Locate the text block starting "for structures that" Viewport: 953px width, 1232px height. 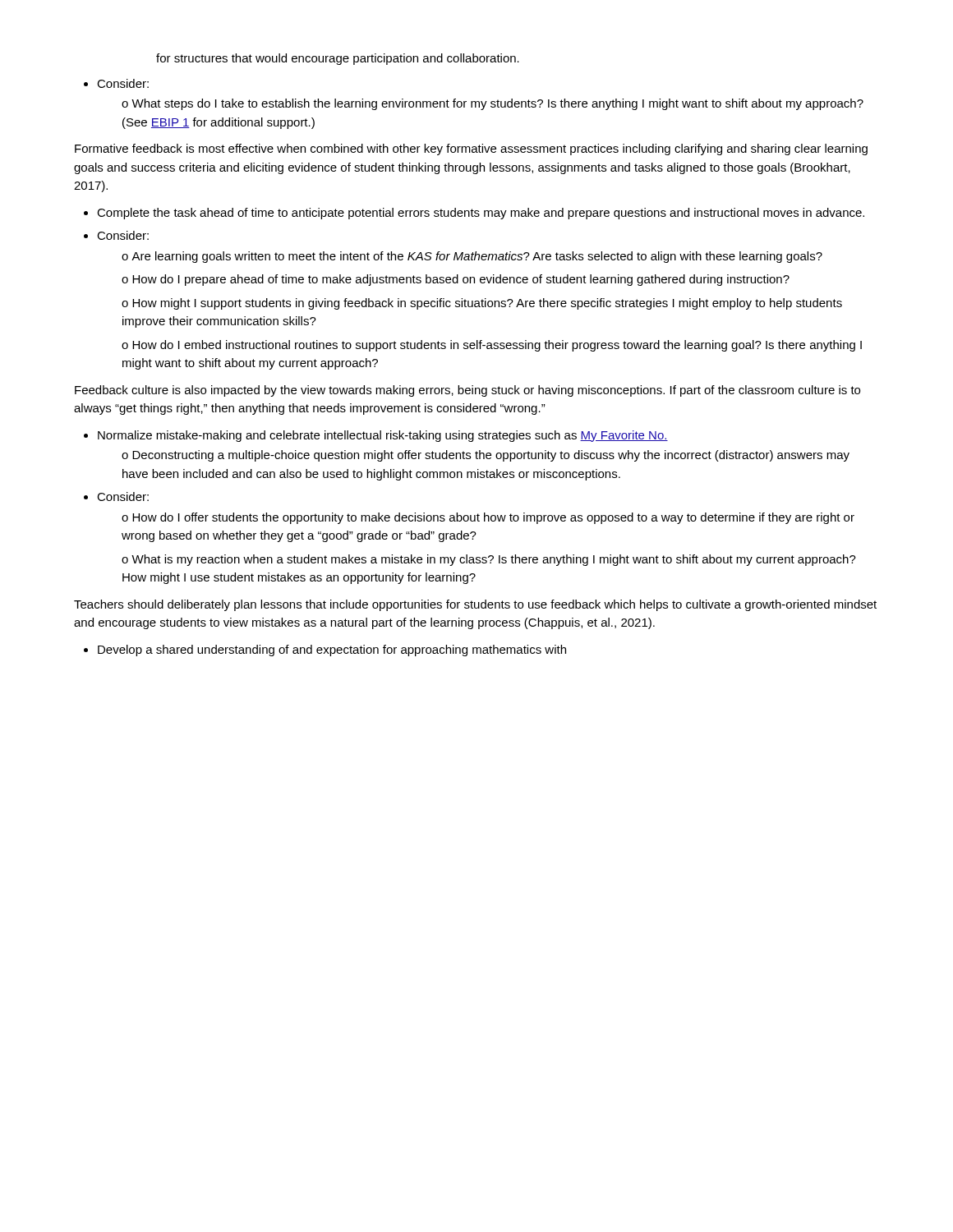[x=338, y=58]
